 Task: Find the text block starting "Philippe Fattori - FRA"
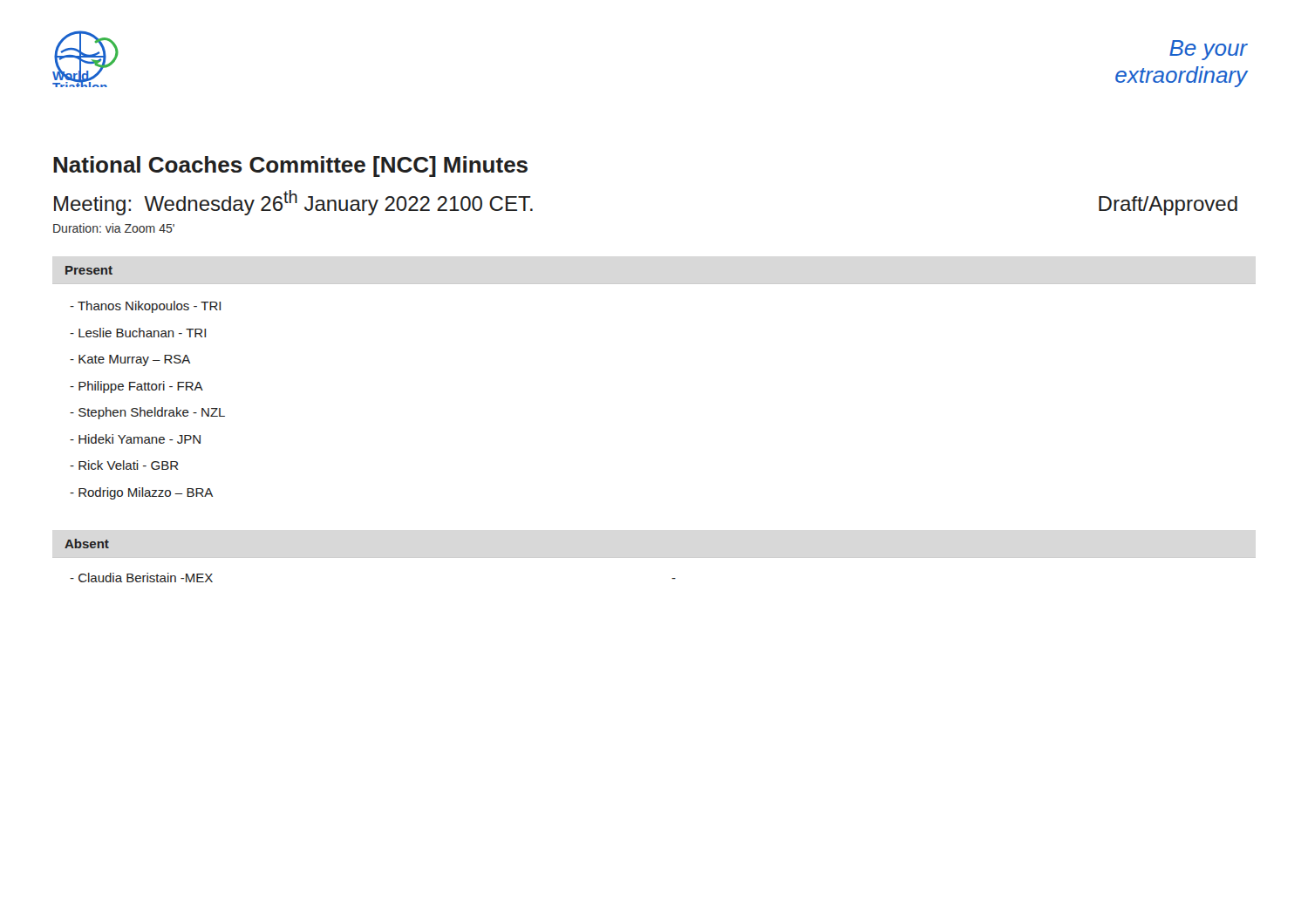click(x=136, y=385)
